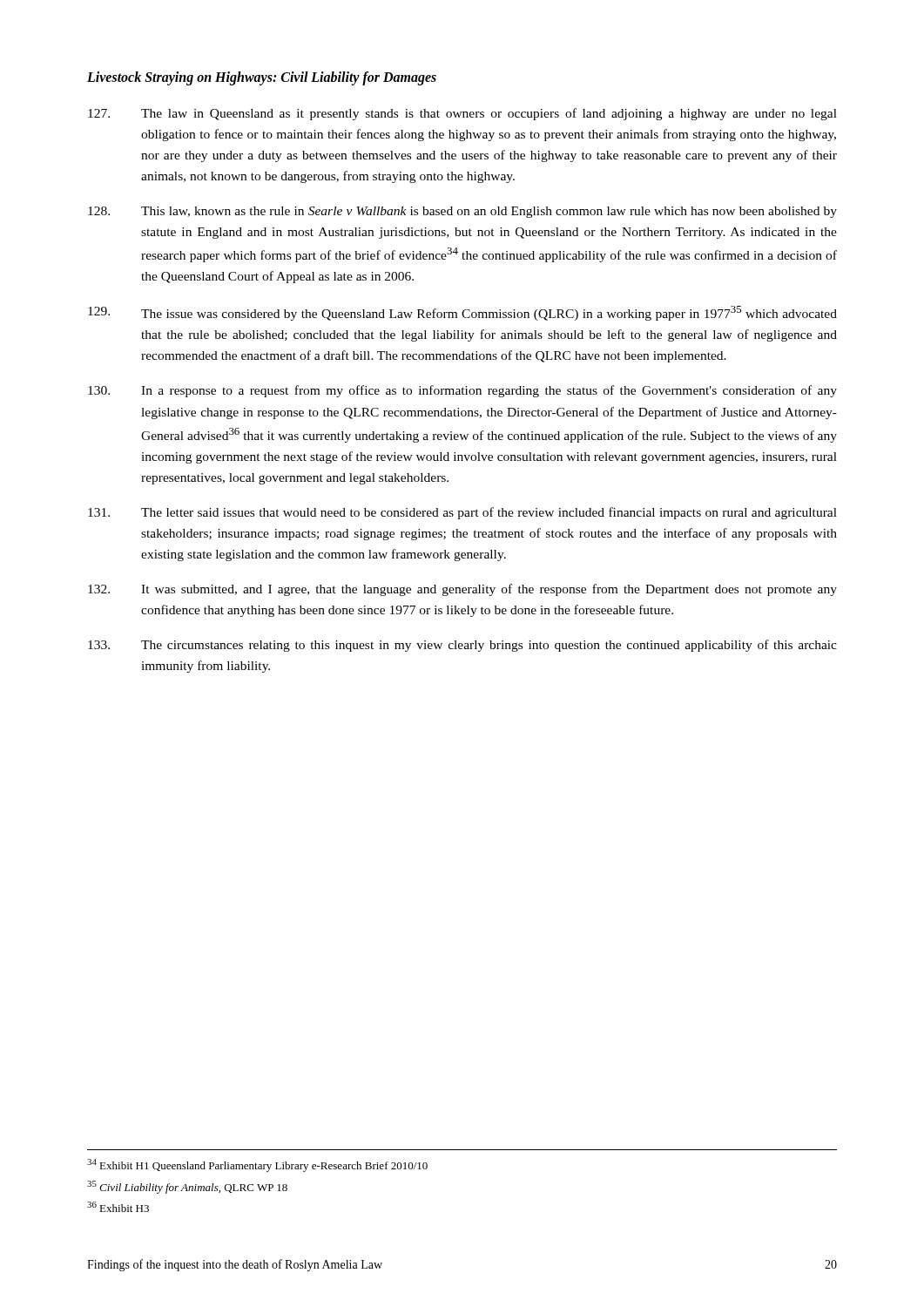Navigate to the passage starting "127. The law in"

click(x=462, y=145)
